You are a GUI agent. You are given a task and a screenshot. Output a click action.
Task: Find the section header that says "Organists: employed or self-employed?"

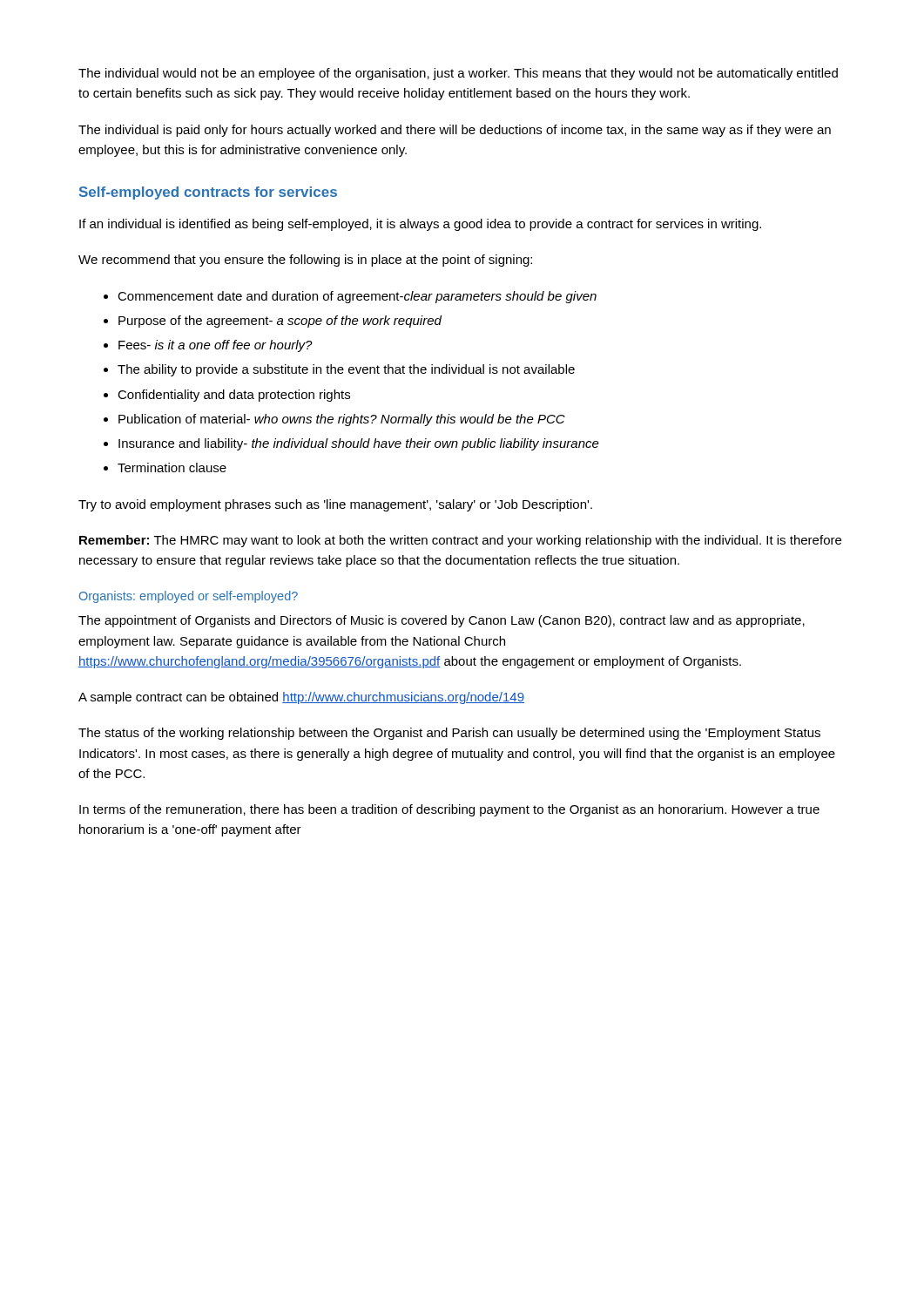(x=188, y=596)
